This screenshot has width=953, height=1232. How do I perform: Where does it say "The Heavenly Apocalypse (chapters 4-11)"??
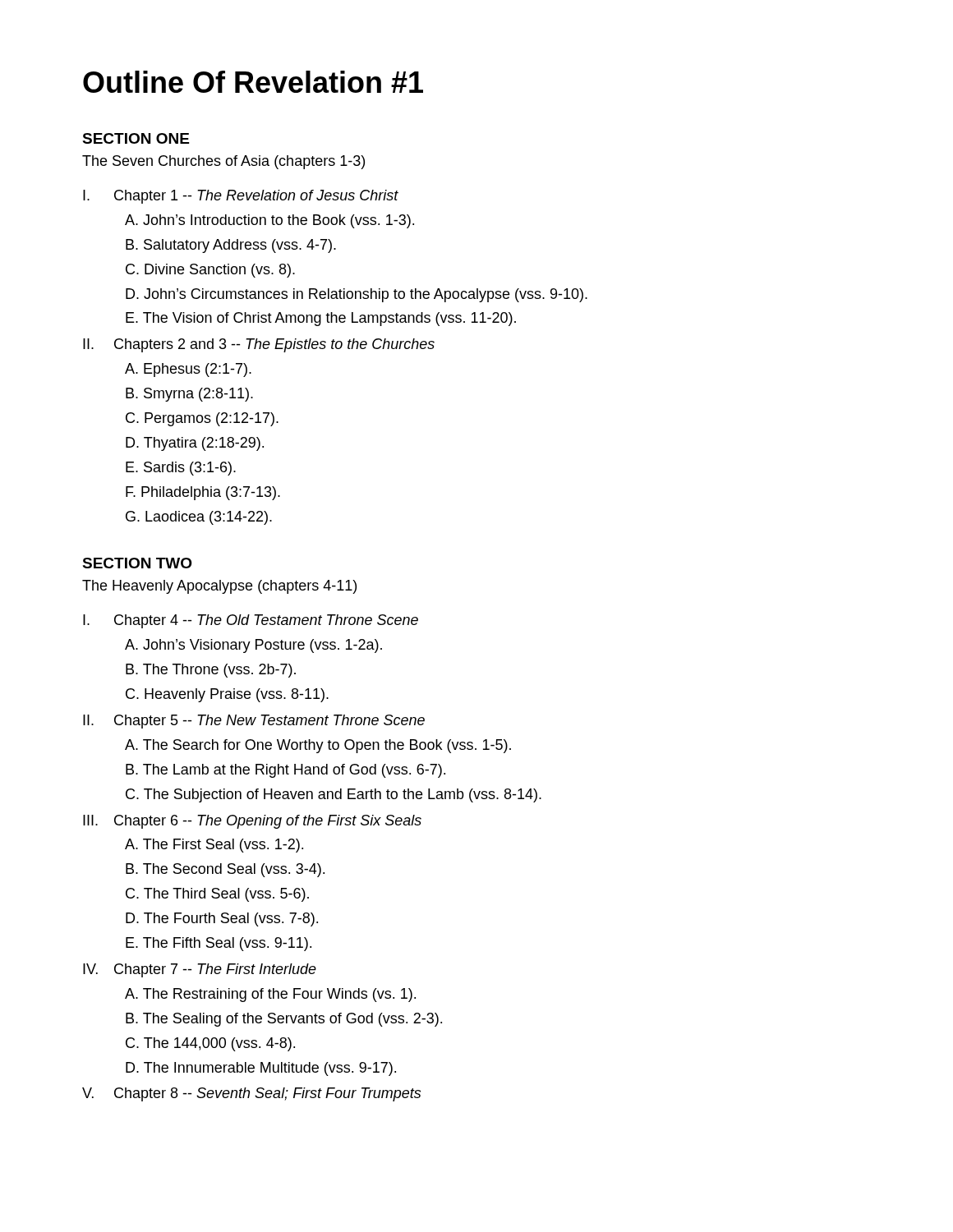pyautogui.click(x=220, y=586)
